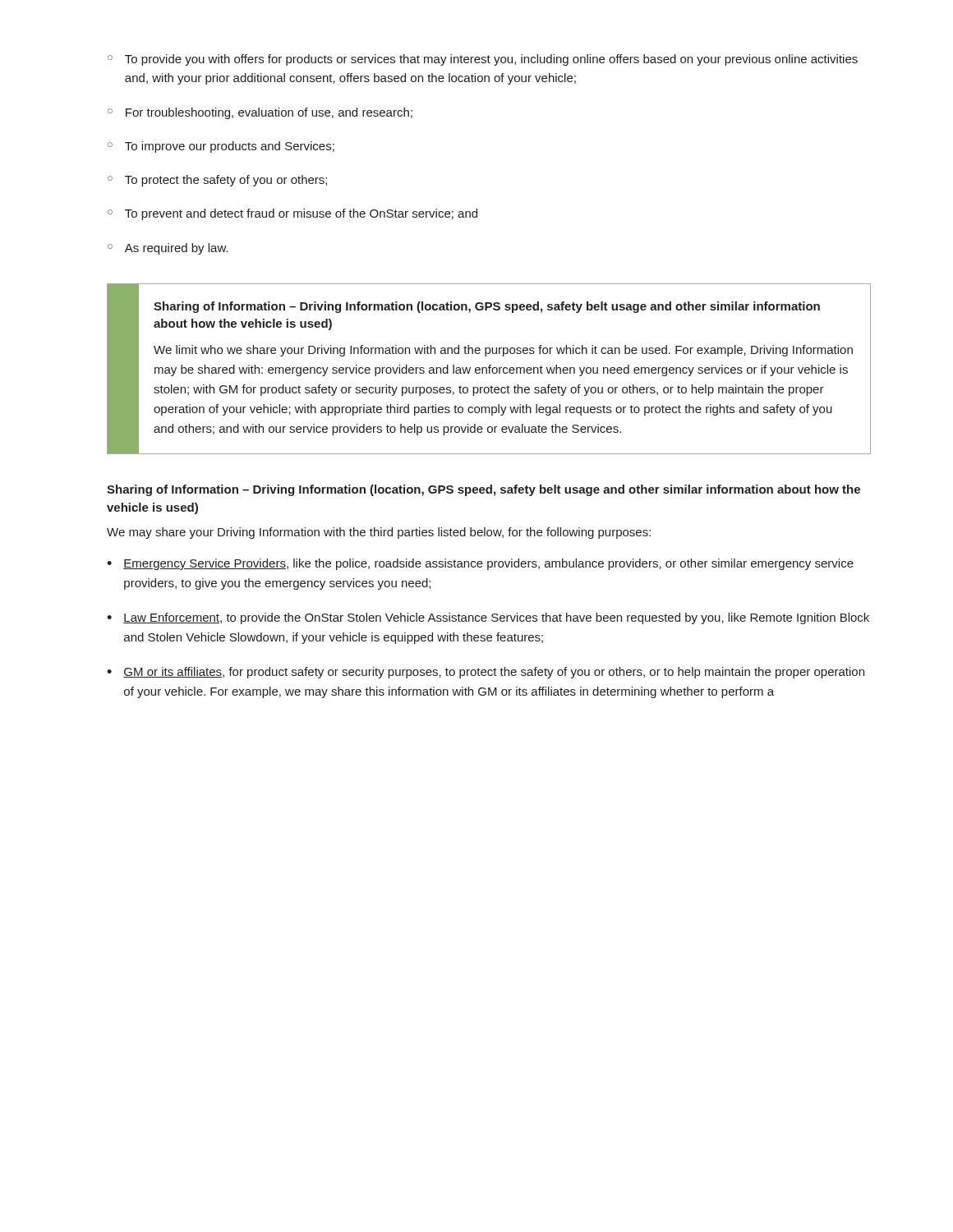Image resolution: width=953 pixels, height=1232 pixels.
Task: Click on the region starting "We may share"
Action: [x=379, y=532]
